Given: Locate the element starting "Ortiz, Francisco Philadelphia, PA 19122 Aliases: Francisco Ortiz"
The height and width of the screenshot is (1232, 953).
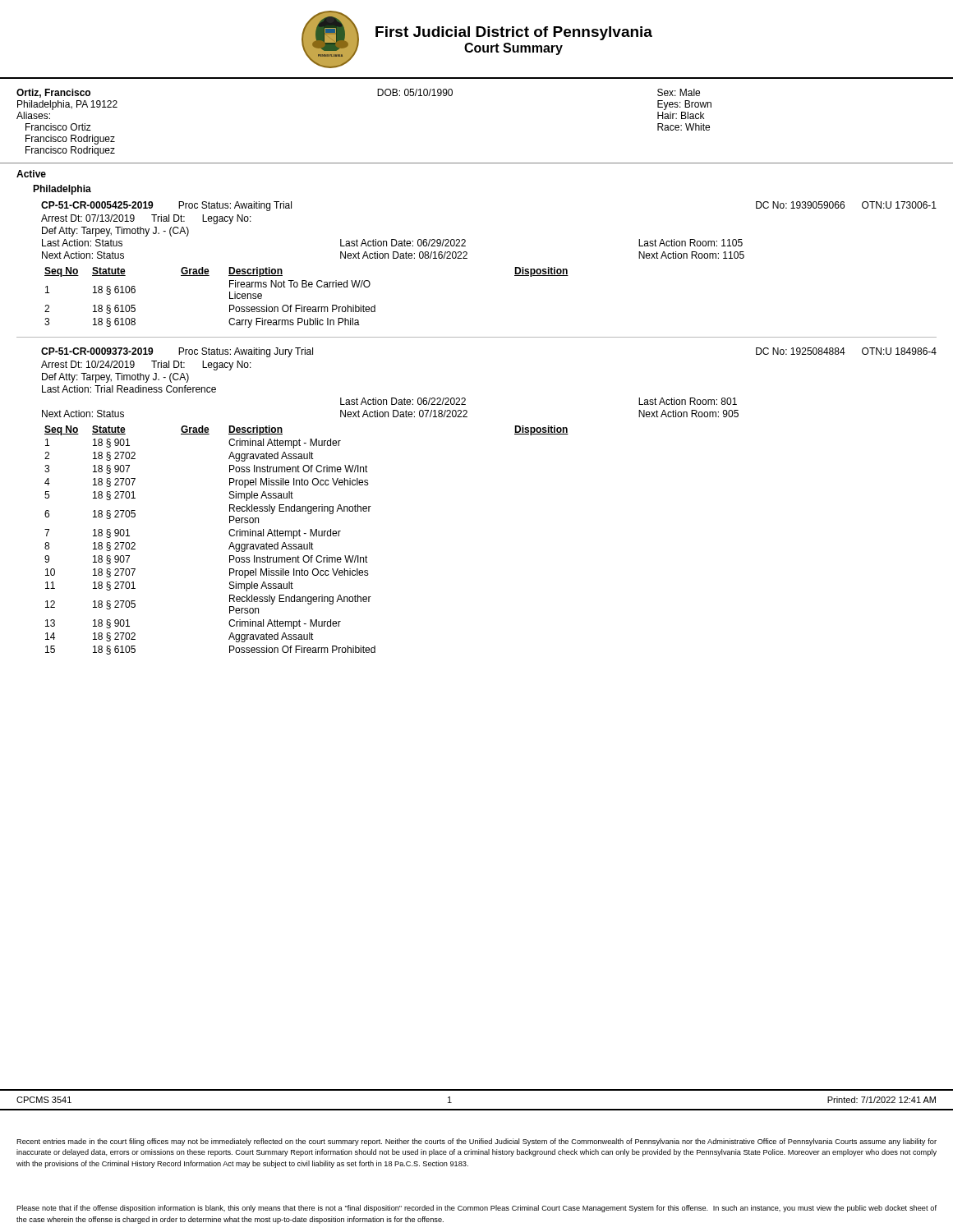Looking at the screenshot, I should (x=47, y=93).
